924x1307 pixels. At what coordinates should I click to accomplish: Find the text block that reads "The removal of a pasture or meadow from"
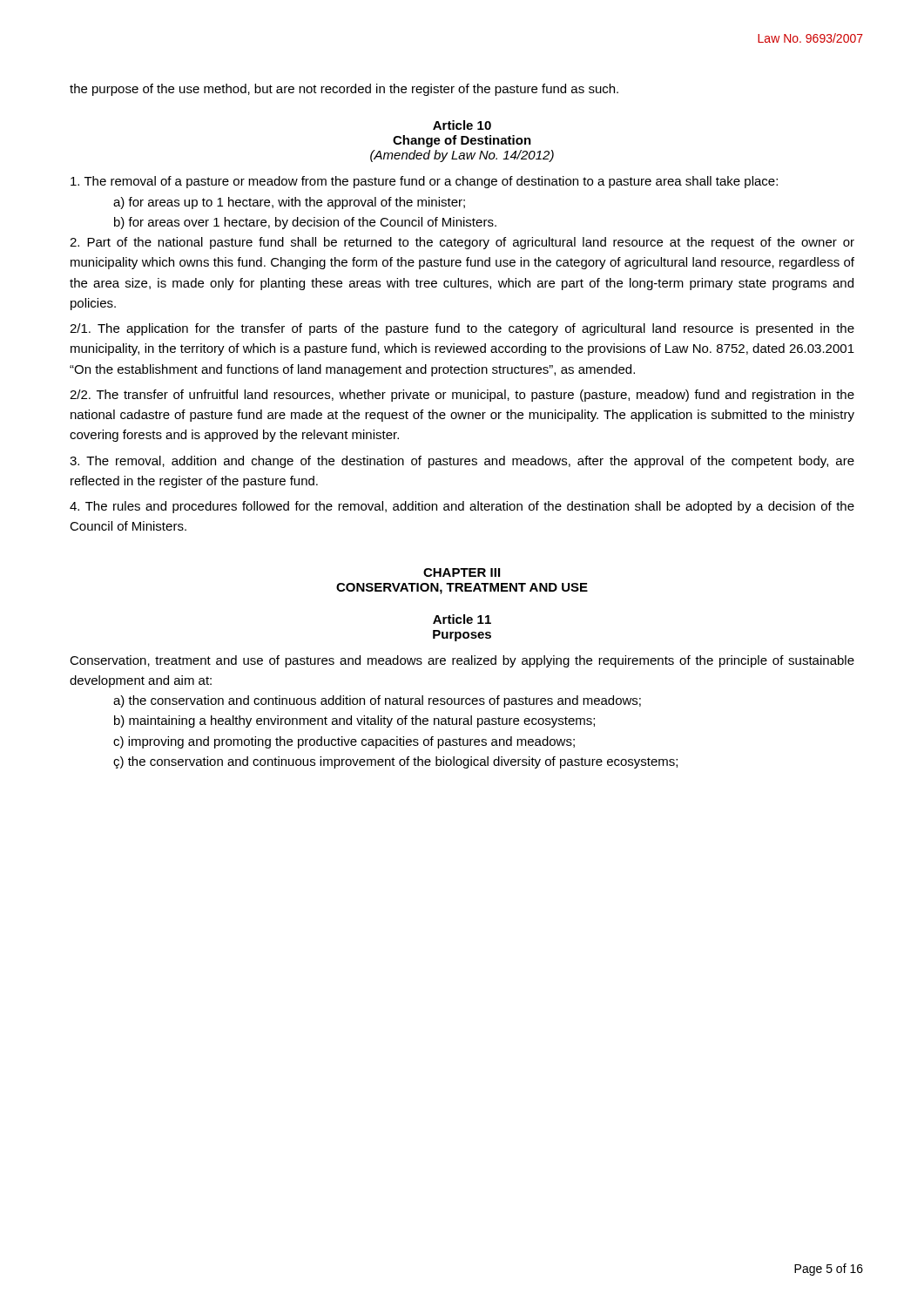424,181
